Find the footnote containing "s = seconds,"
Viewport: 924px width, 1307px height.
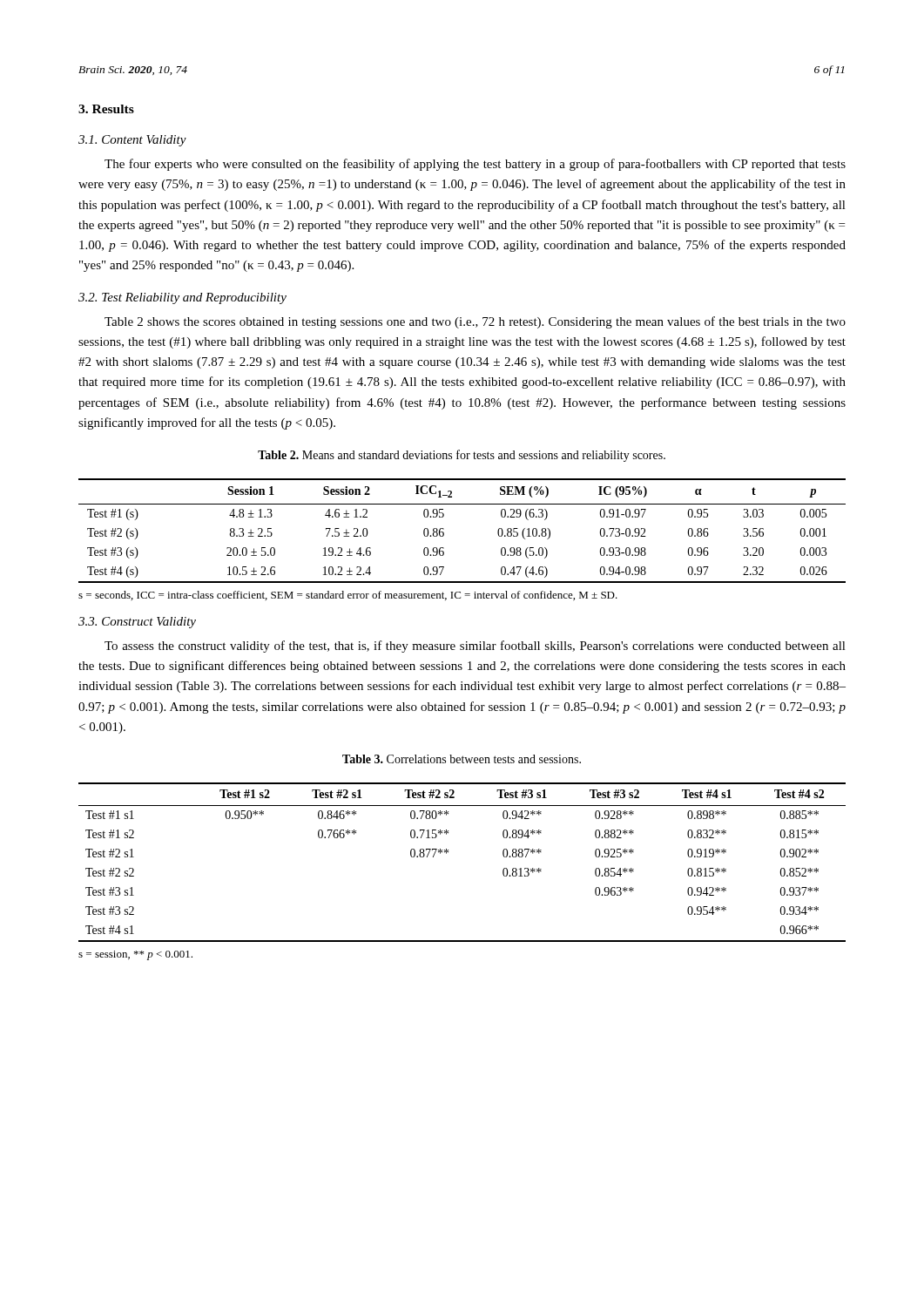tap(348, 595)
